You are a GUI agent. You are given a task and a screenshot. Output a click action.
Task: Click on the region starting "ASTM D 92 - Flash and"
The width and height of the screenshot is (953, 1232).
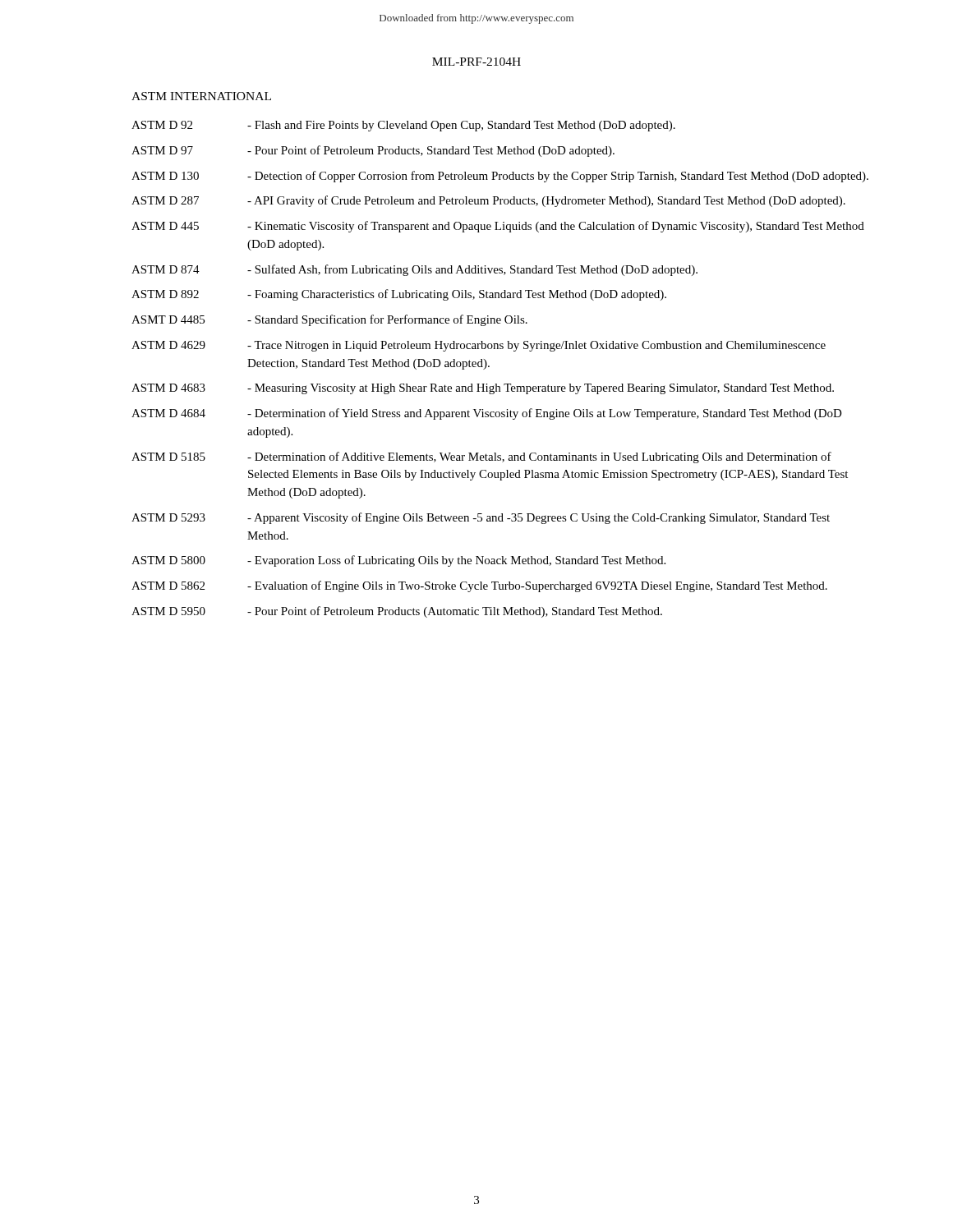[x=501, y=129]
